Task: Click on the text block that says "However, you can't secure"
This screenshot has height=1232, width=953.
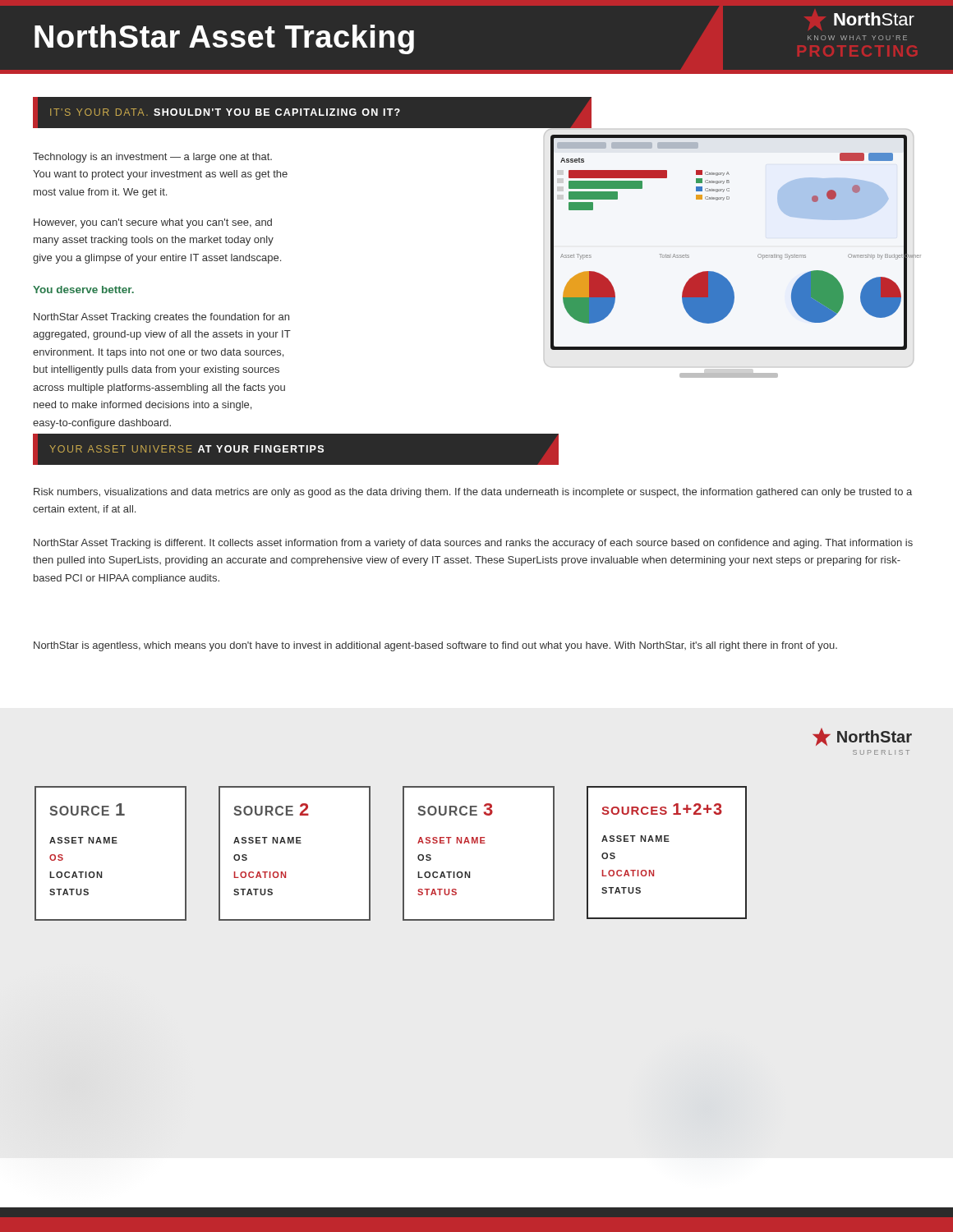Action: point(157,240)
